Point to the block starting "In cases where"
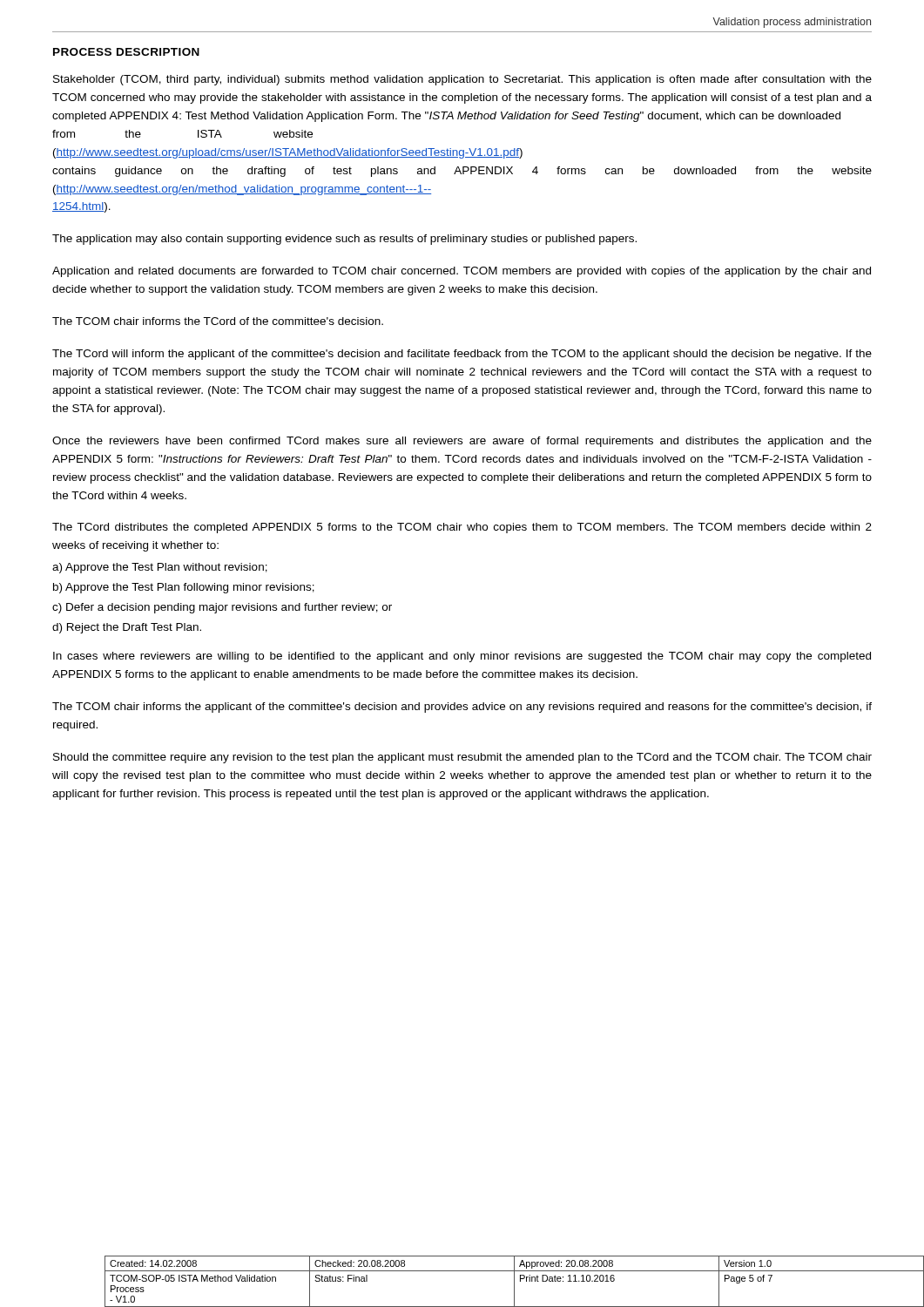 [462, 665]
